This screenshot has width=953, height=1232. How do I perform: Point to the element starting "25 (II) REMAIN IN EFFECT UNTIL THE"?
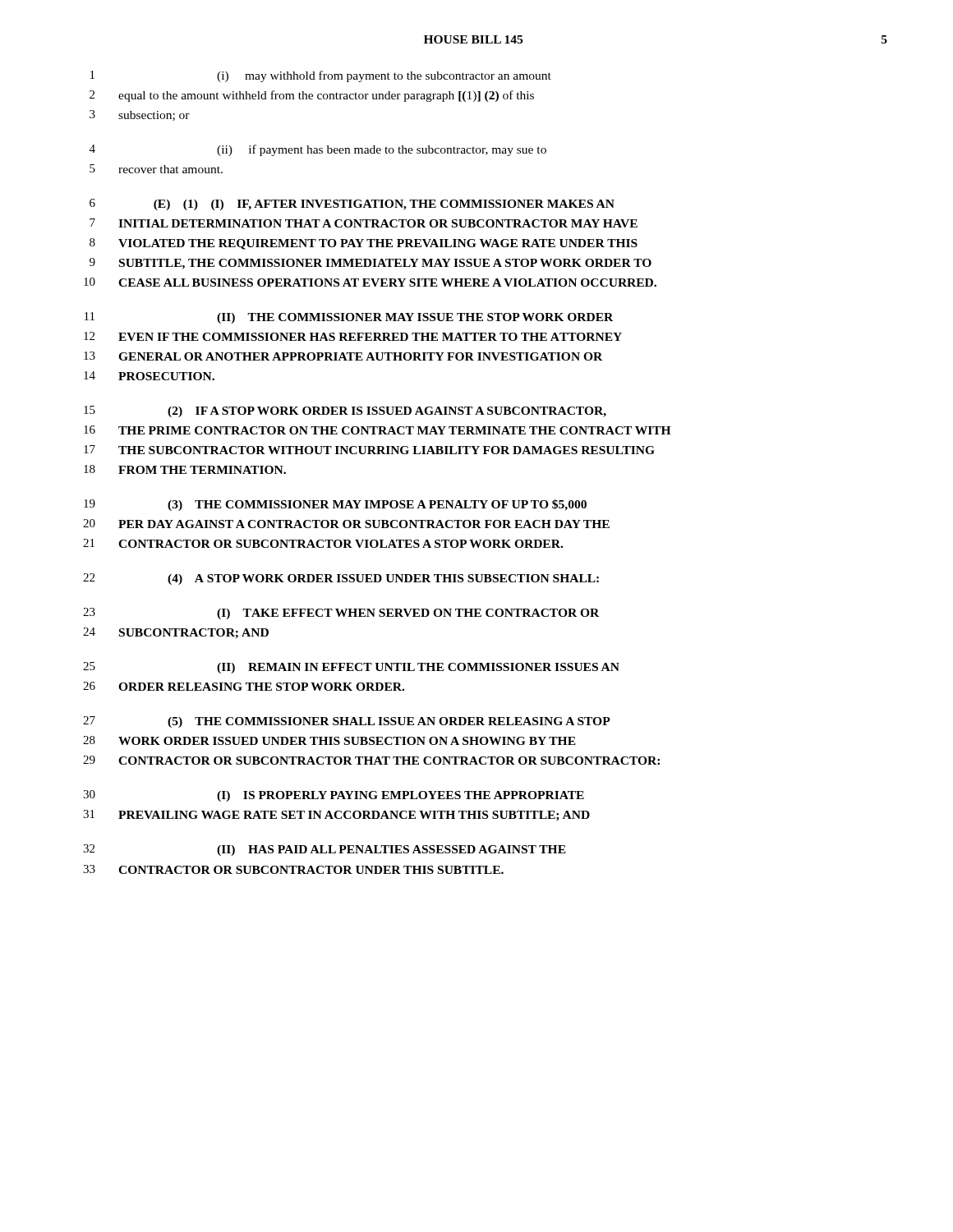coord(476,677)
